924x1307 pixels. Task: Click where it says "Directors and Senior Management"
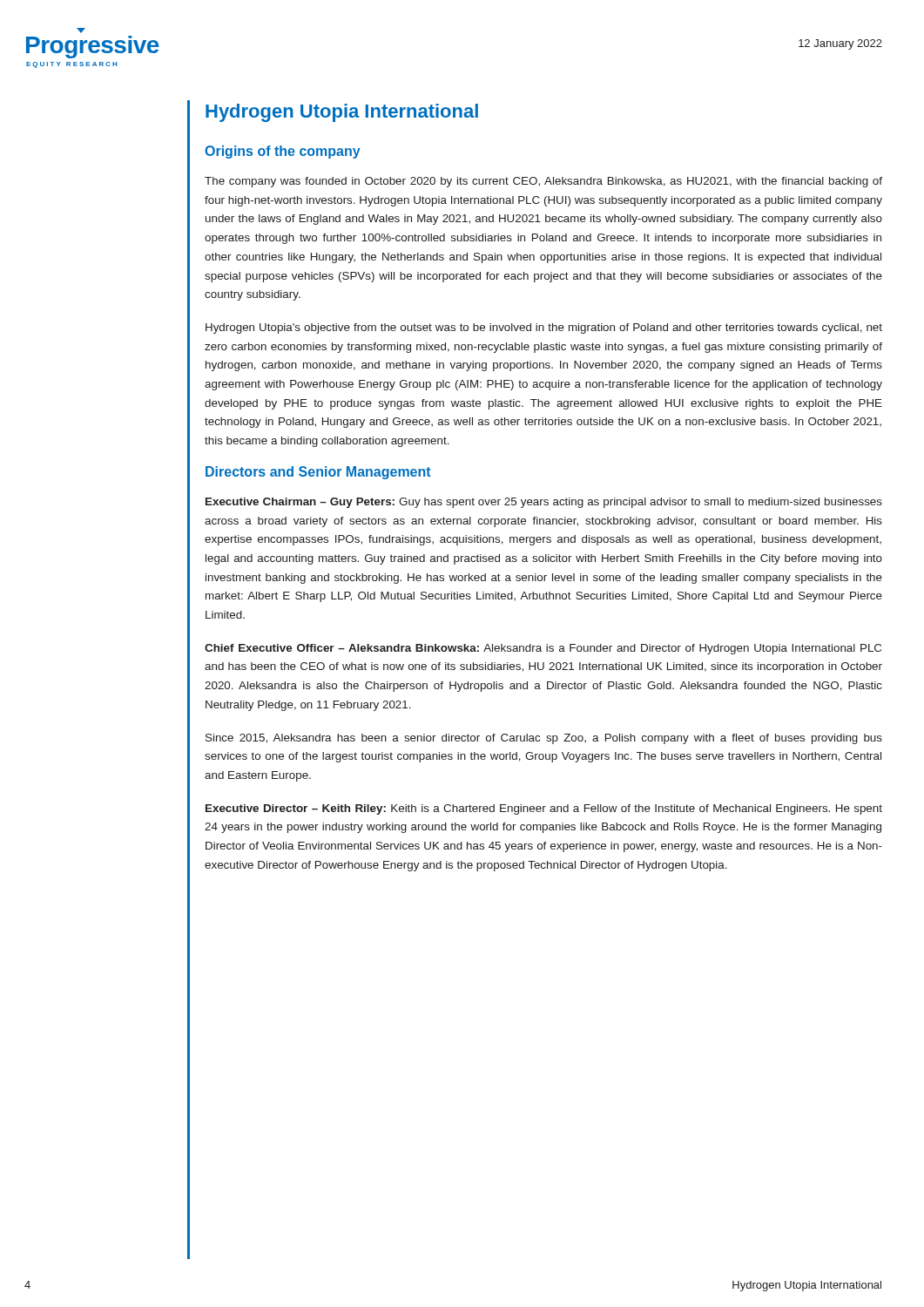tap(318, 472)
